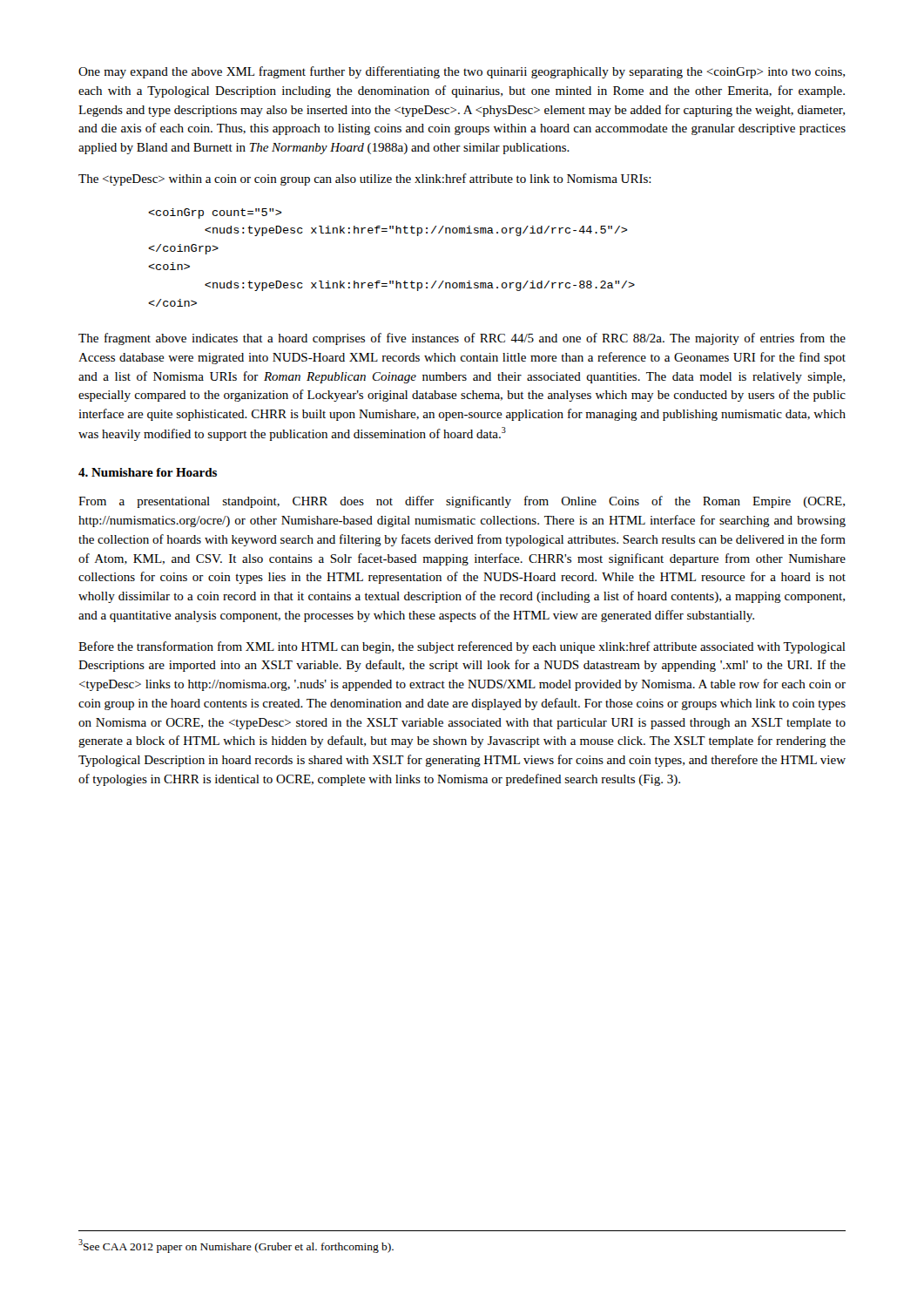Point to the block beginning "From a presentational standpoint, CHRR does not differ"
Viewport: 924px width, 1307px height.
pos(462,559)
